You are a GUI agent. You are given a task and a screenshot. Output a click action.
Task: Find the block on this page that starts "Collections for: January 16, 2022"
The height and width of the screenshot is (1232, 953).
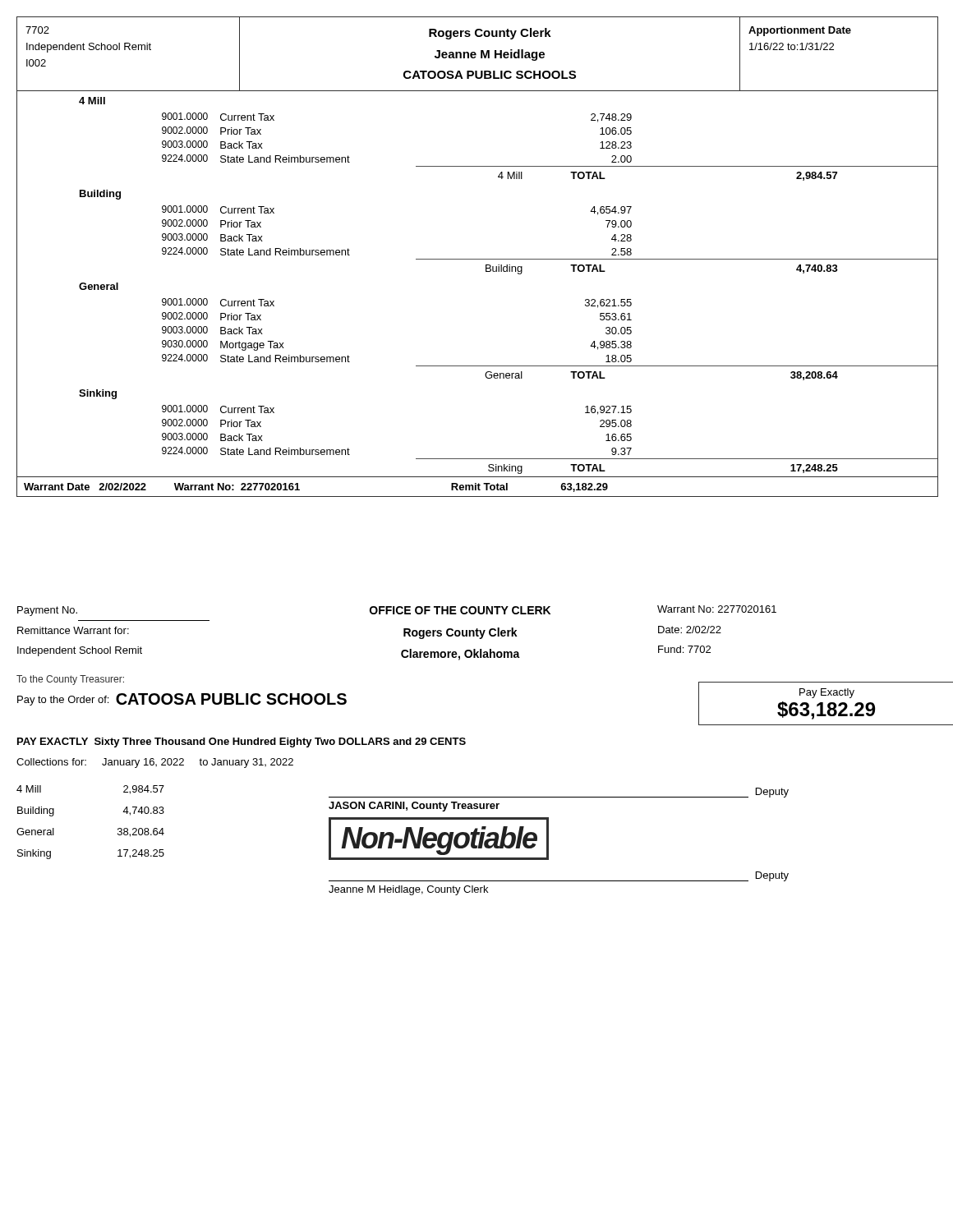pyautogui.click(x=155, y=762)
